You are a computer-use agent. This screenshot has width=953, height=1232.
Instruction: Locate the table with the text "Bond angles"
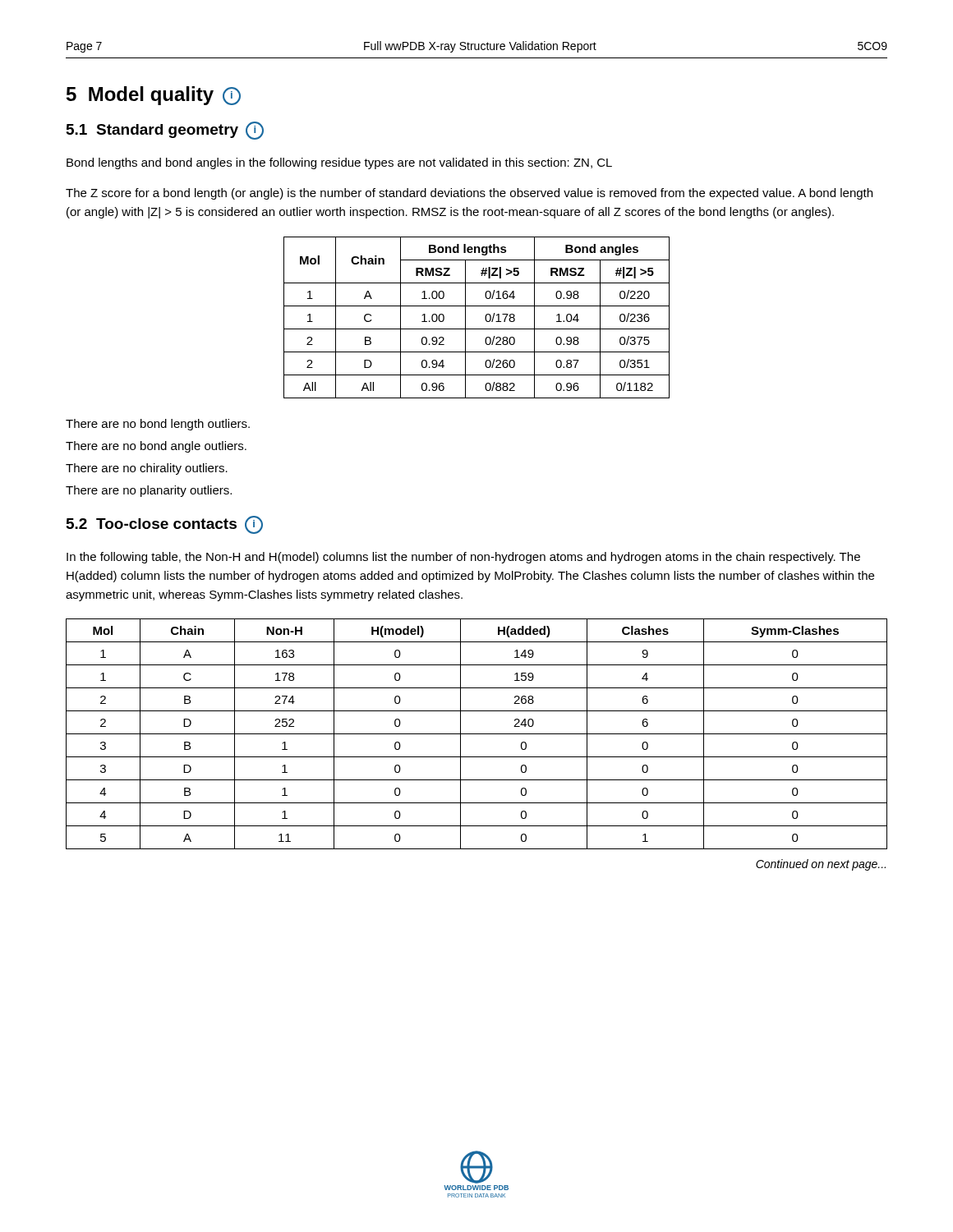(476, 317)
